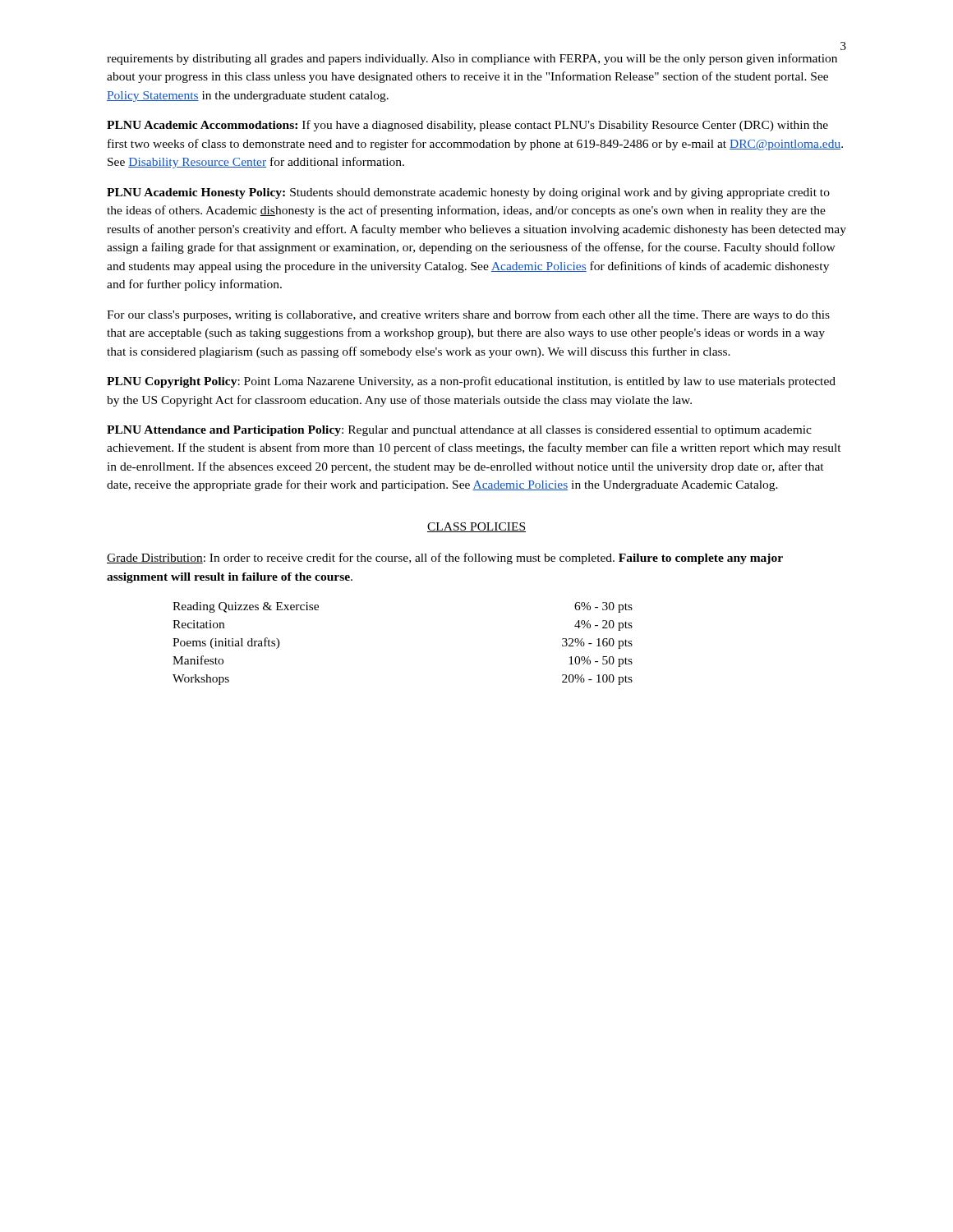Click on the element starting "requirements by distributing all grades and papers"

472,76
